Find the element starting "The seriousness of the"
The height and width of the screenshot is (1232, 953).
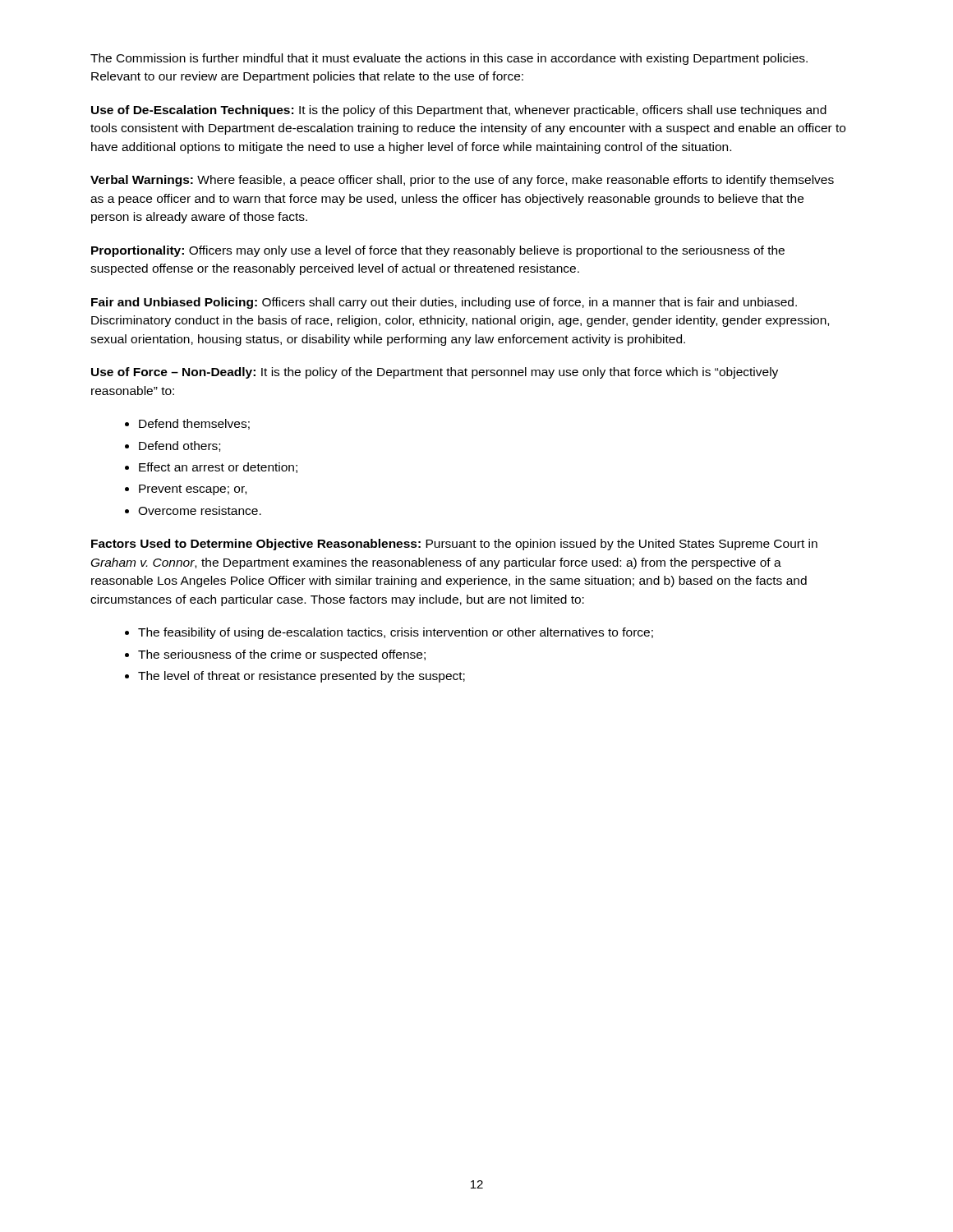click(x=282, y=654)
